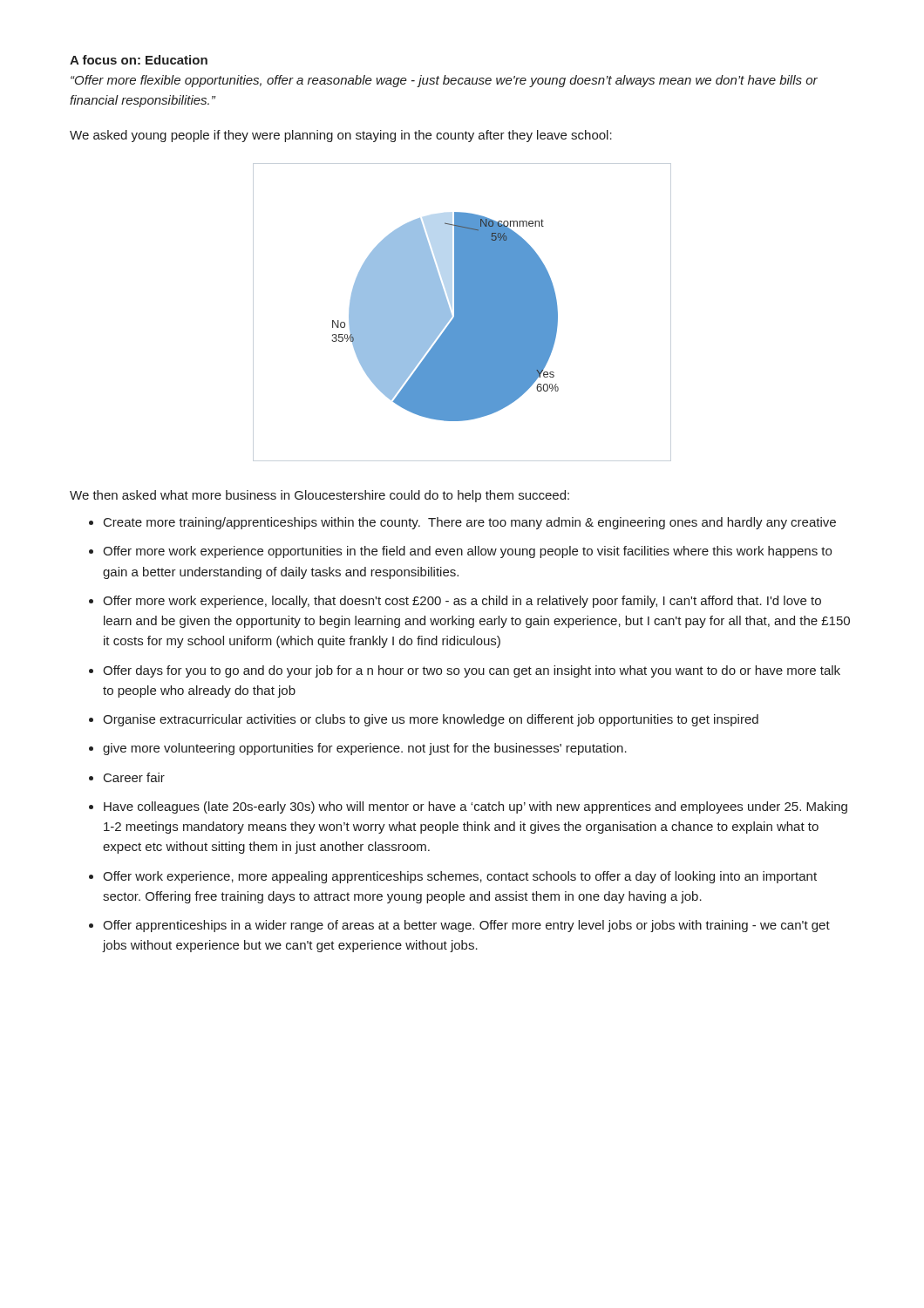Find the text block starting "give more volunteering opportunities for experience."

(365, 748)
